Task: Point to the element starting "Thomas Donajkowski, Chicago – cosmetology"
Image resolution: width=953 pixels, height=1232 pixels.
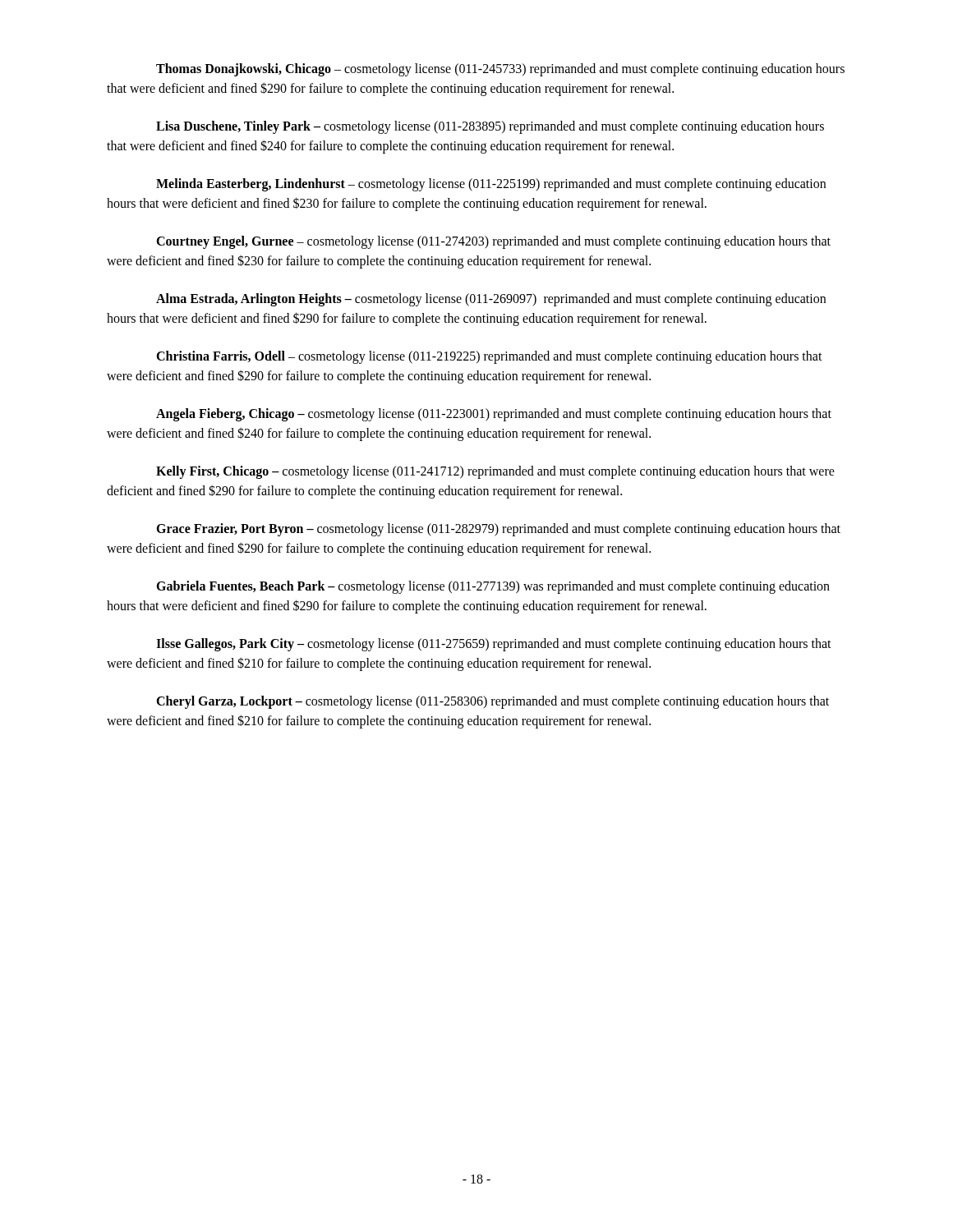Action: point(476,79)
